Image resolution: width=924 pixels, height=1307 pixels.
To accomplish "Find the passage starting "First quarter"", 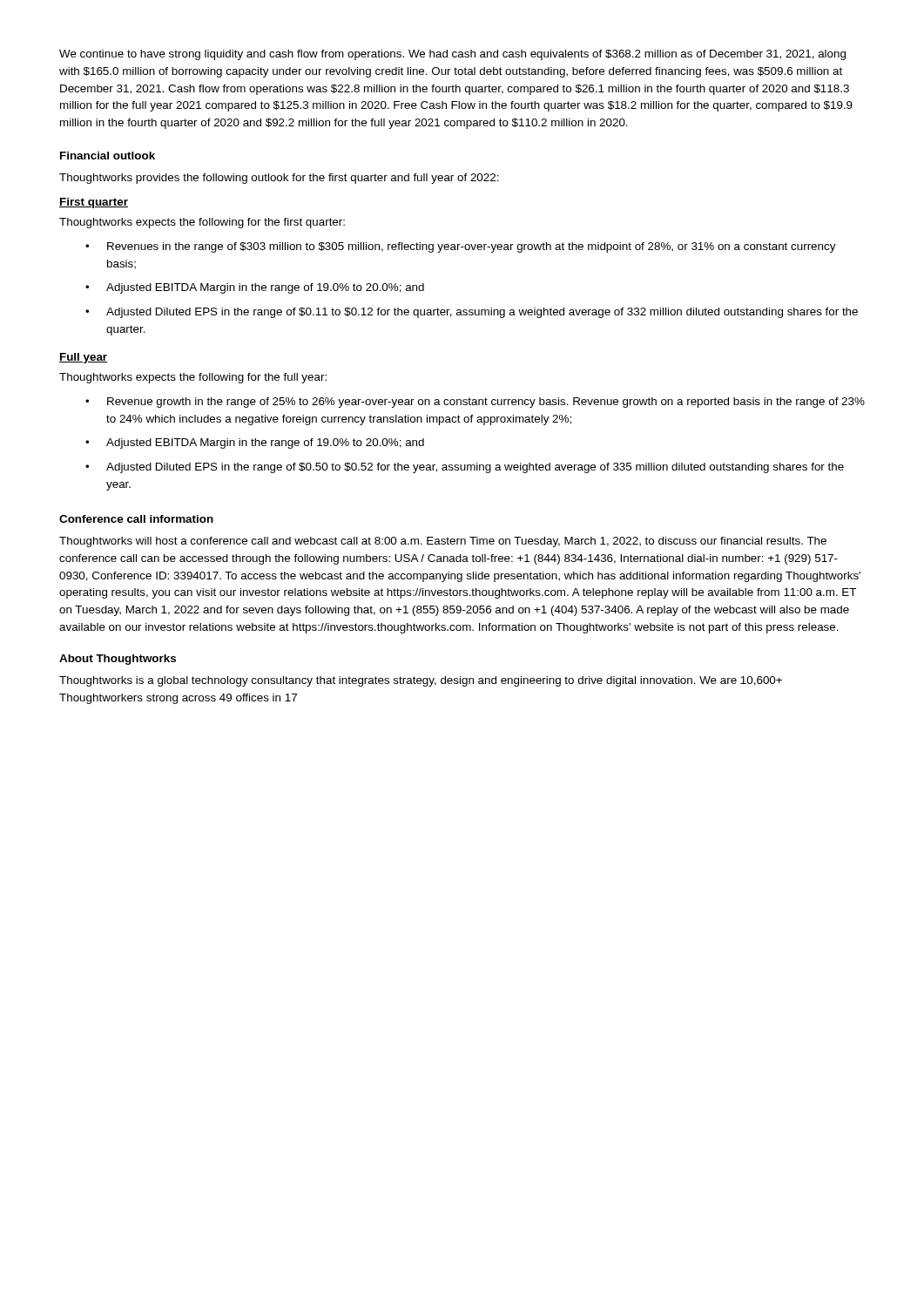I will point(94,202).
